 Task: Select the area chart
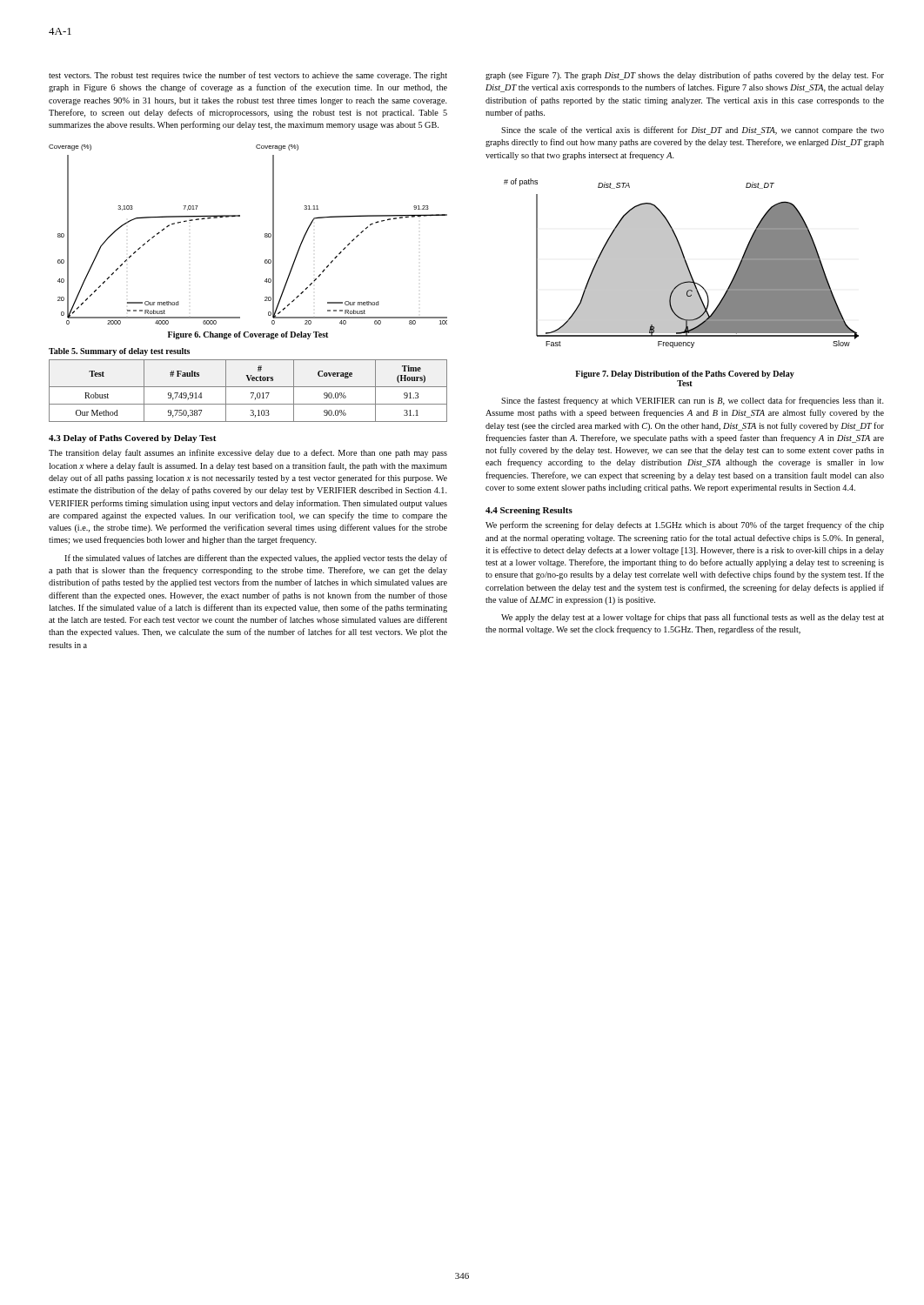pyautogui.click(x=685, y=268)
